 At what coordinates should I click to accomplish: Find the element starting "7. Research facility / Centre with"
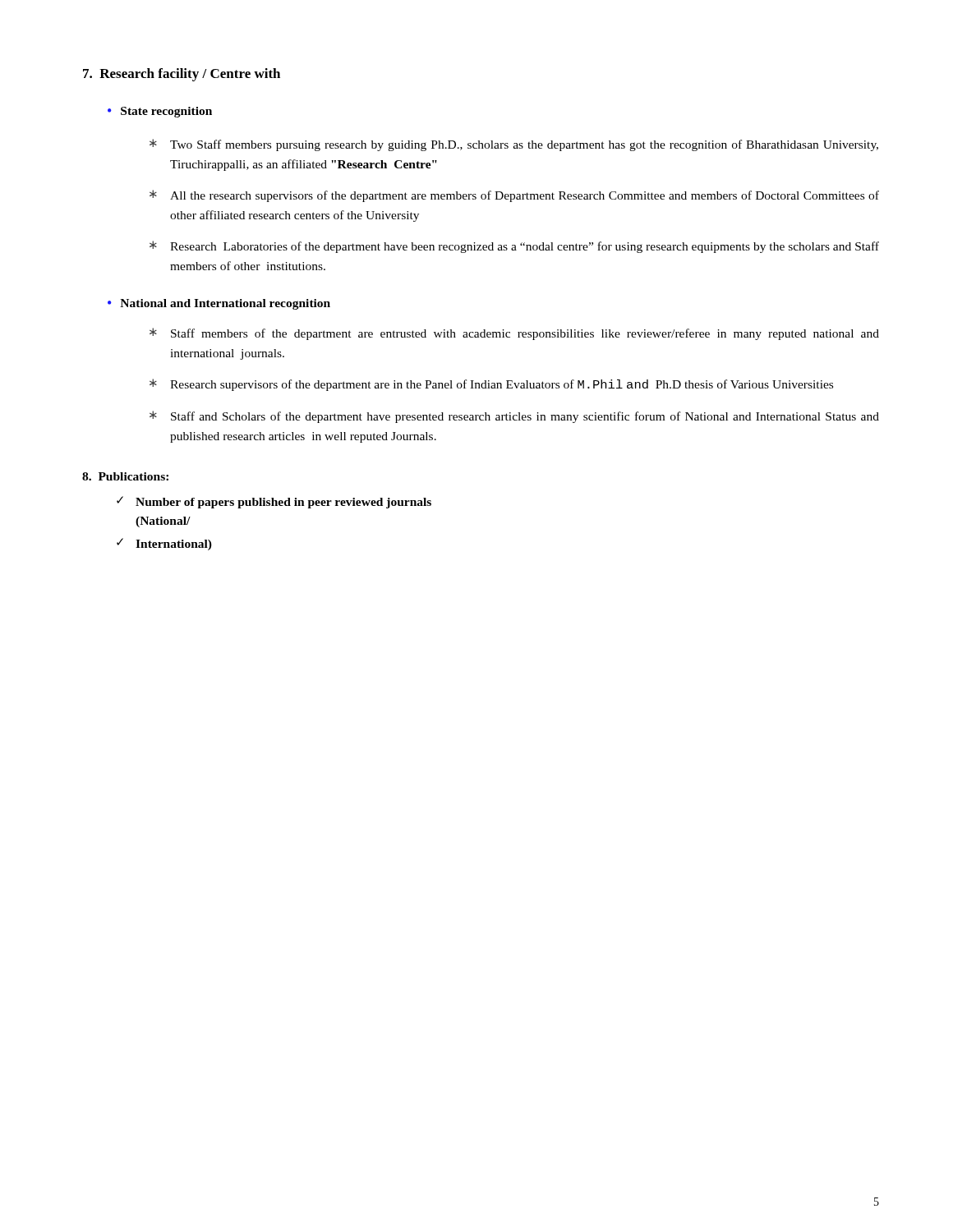pyautogui.click(x=181, y=73)
